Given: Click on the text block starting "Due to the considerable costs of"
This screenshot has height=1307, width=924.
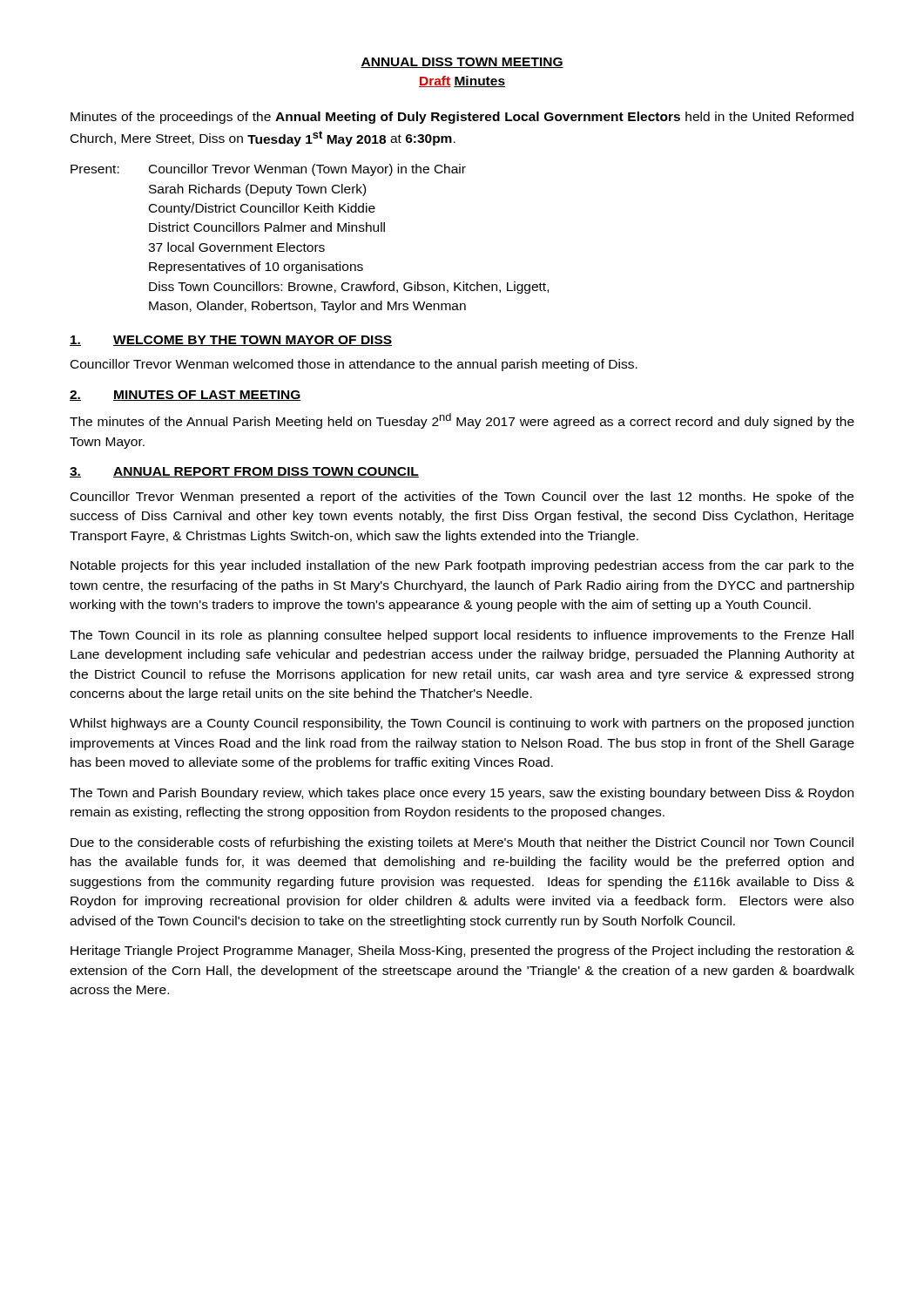Looking at the screenshot, I should tap(462, 881).
